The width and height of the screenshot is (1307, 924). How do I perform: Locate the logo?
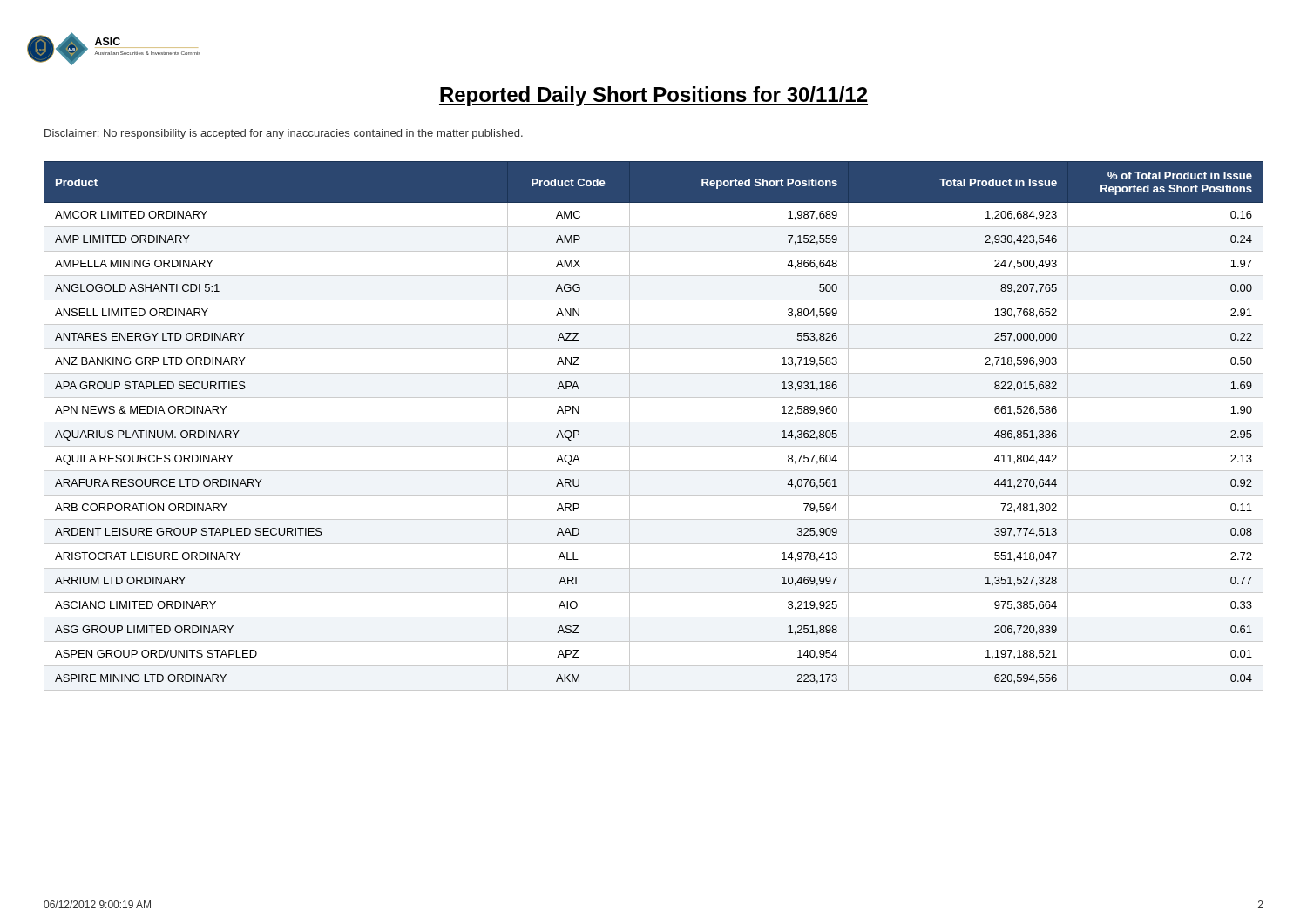point(113,50)
